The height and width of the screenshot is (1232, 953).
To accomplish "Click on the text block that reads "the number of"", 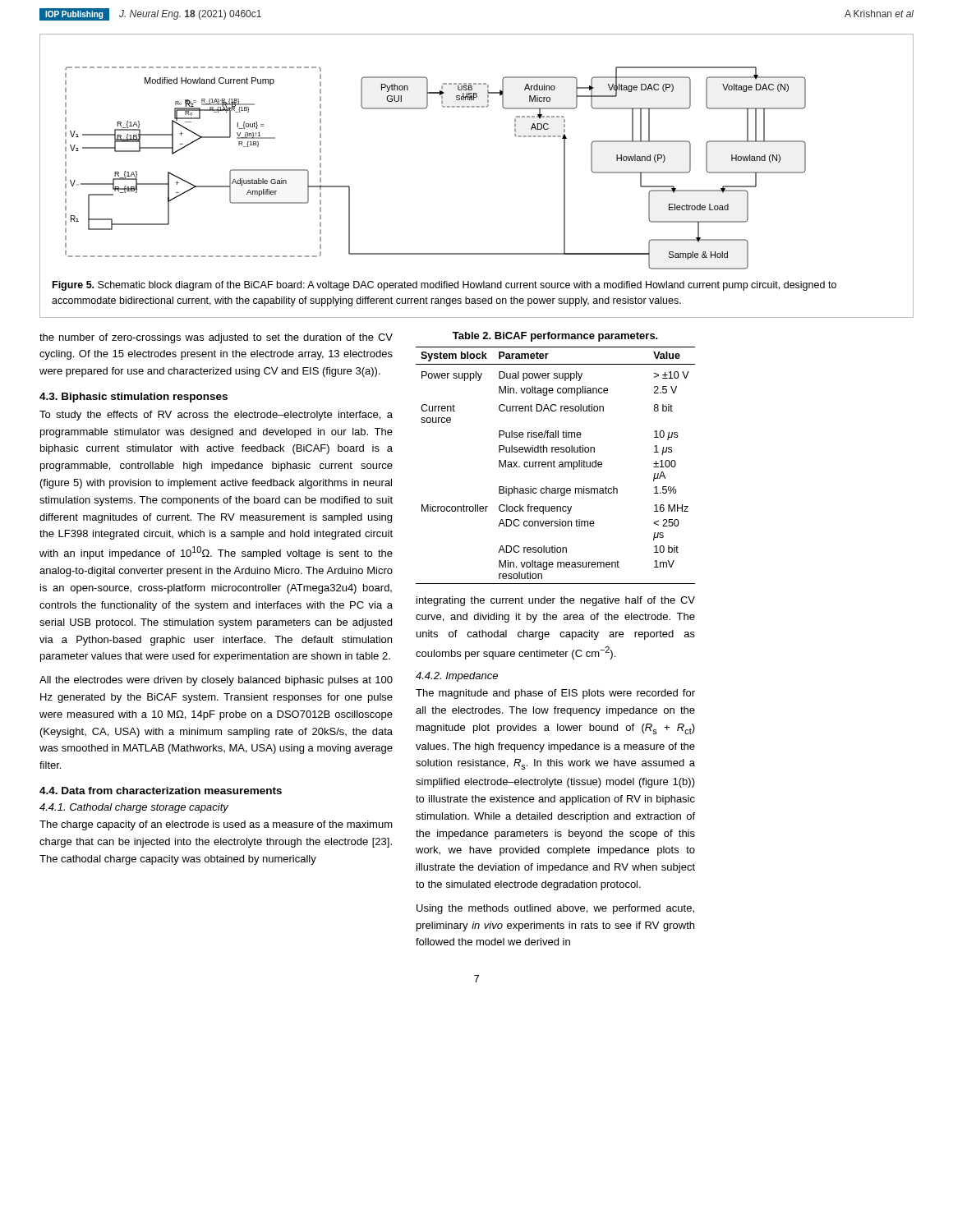I will (x=216, y=354).
